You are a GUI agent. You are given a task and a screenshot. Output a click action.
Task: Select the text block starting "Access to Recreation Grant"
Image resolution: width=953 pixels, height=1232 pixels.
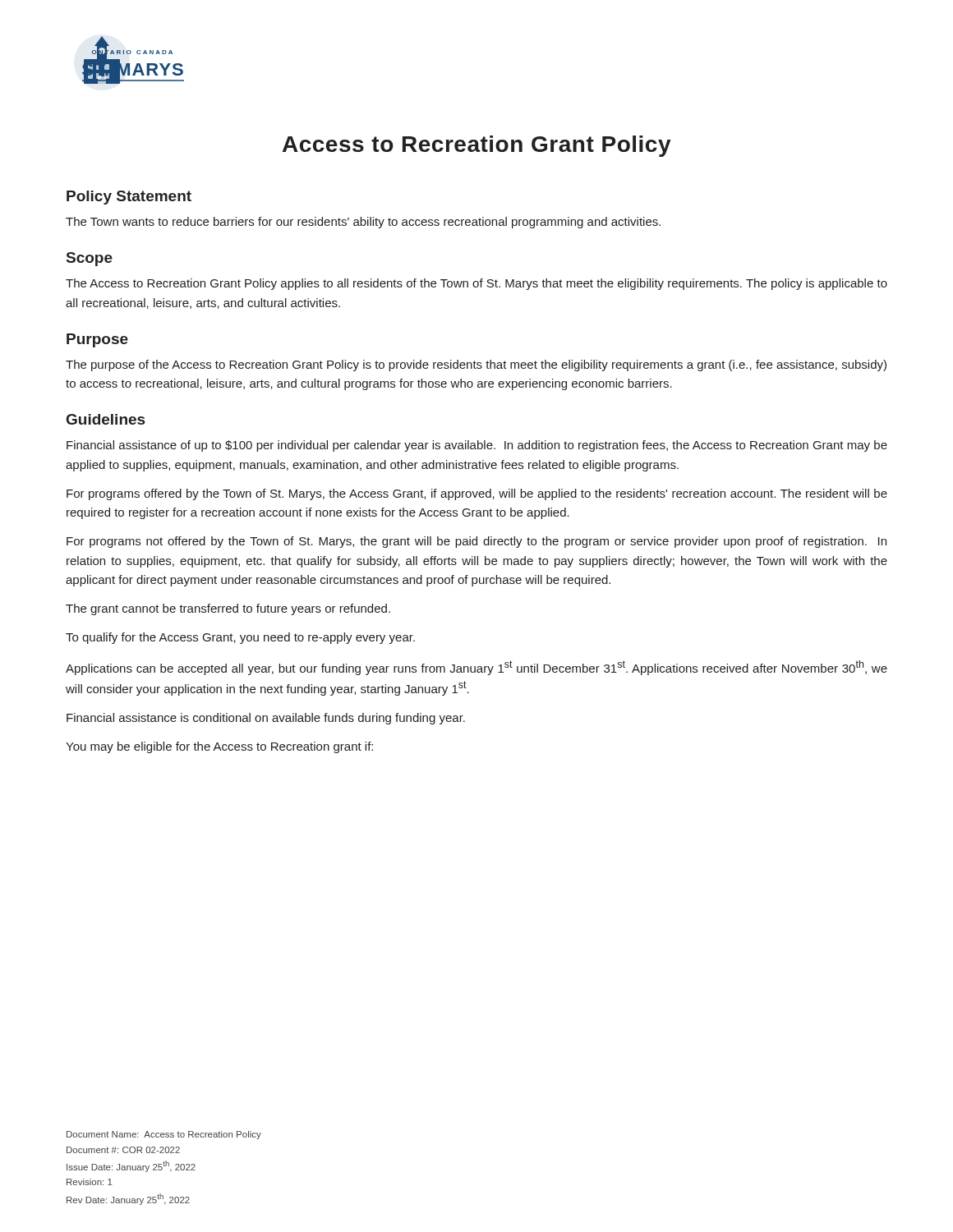pos(476,145)
